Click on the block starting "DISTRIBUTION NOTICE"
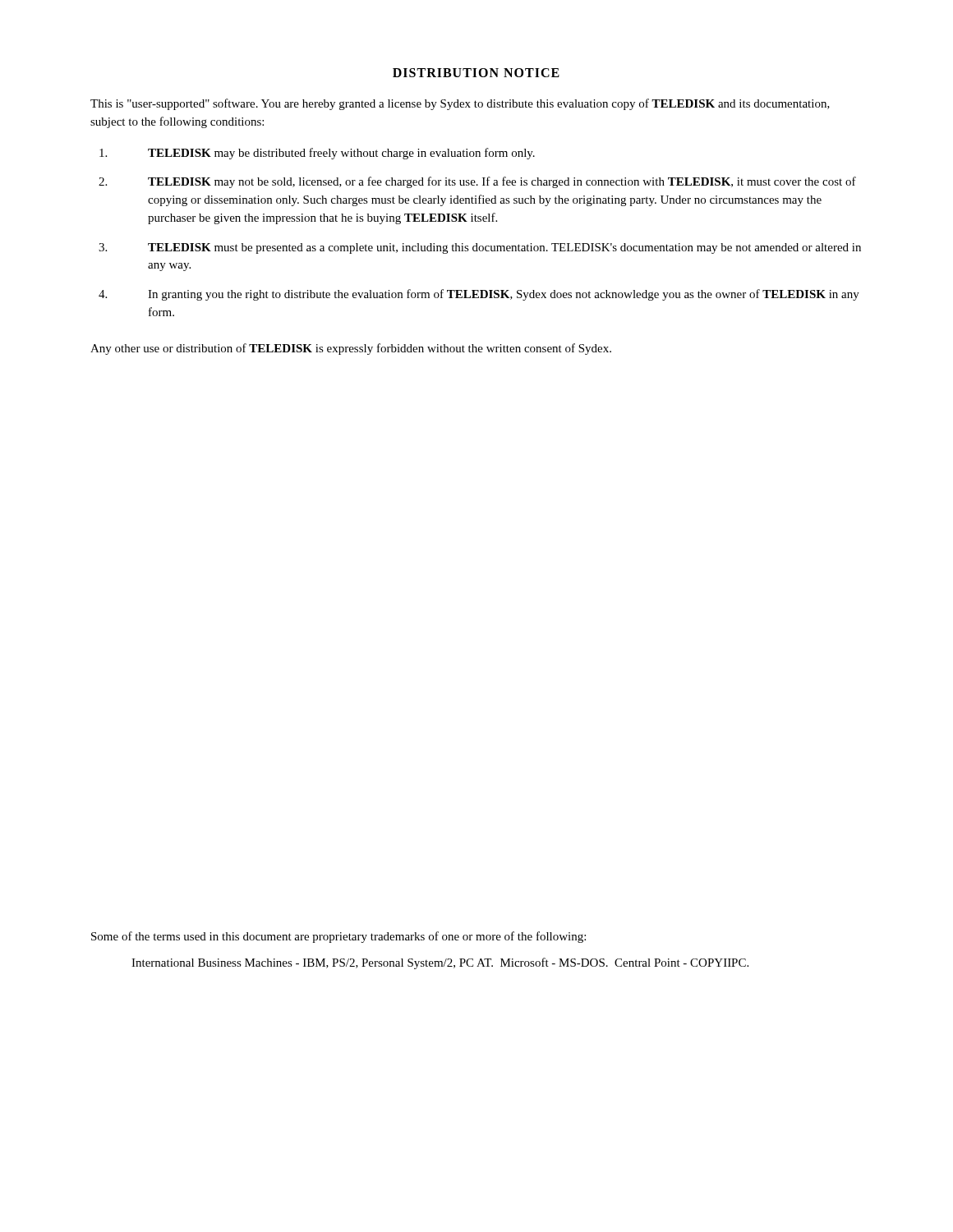 476,73
